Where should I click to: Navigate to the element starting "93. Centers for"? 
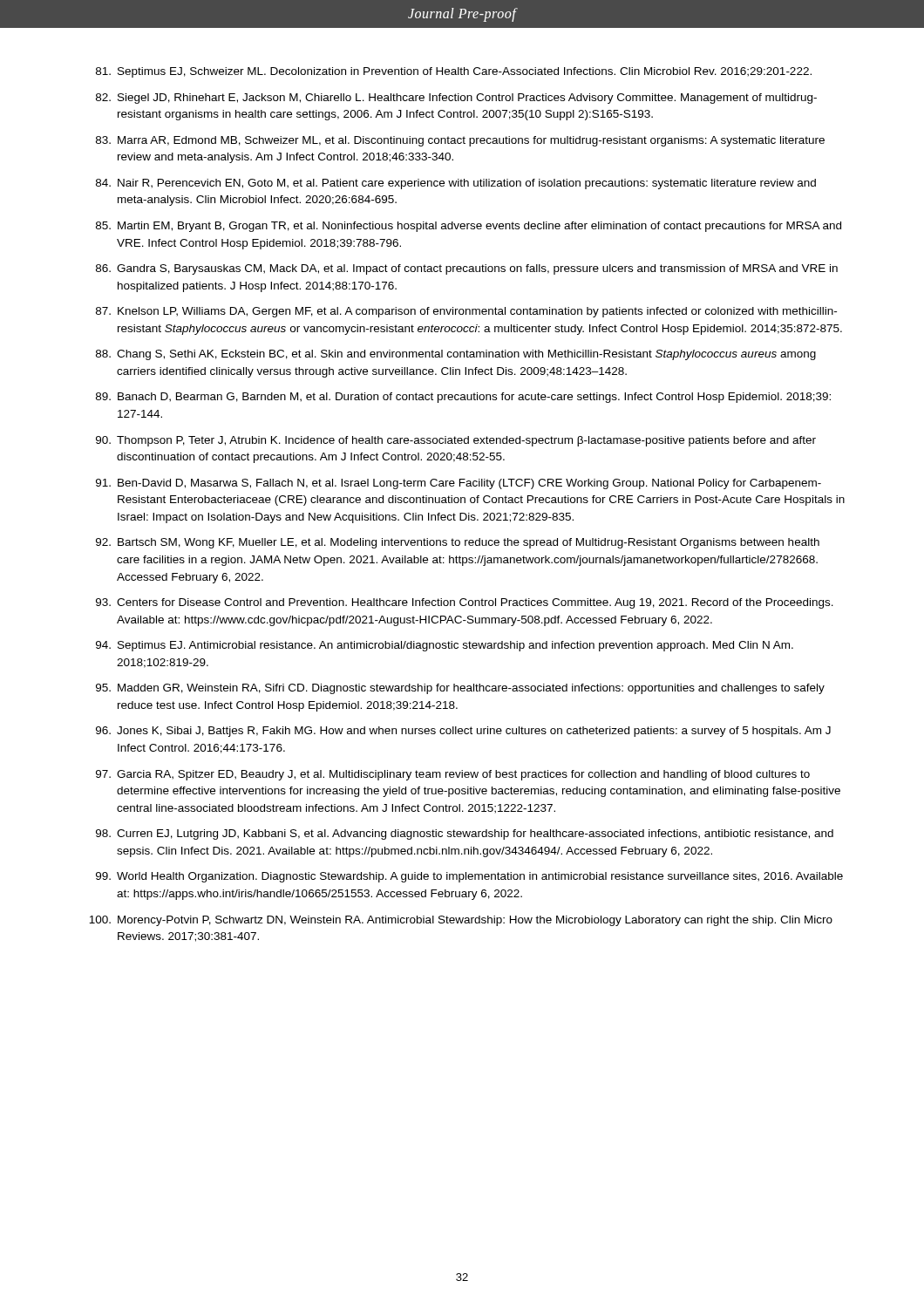[x=462, y=611]
